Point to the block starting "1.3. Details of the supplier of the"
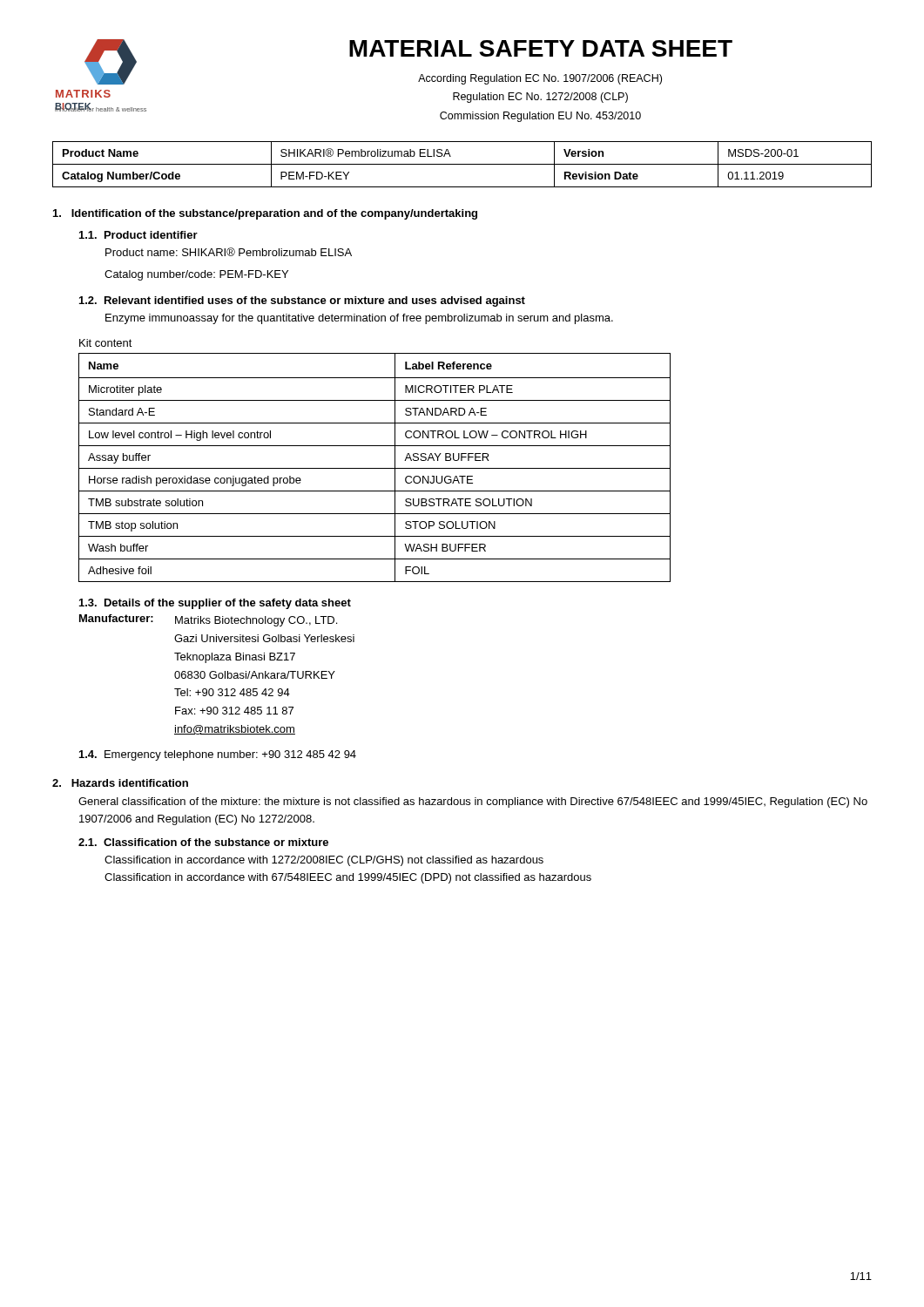924x1307 pixels. [215, 603]
